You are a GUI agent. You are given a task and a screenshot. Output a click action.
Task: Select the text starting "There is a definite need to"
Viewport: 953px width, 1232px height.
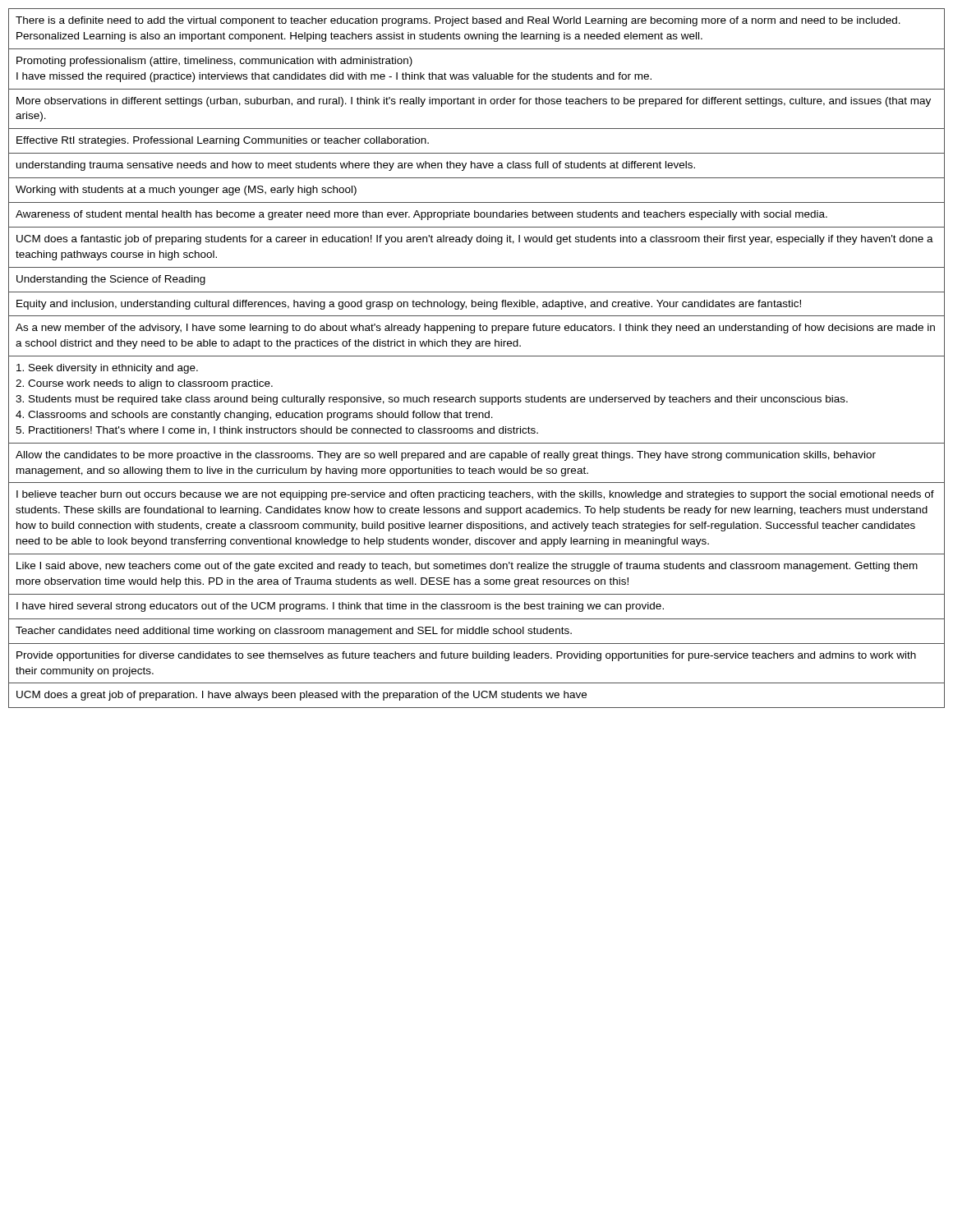458,28
